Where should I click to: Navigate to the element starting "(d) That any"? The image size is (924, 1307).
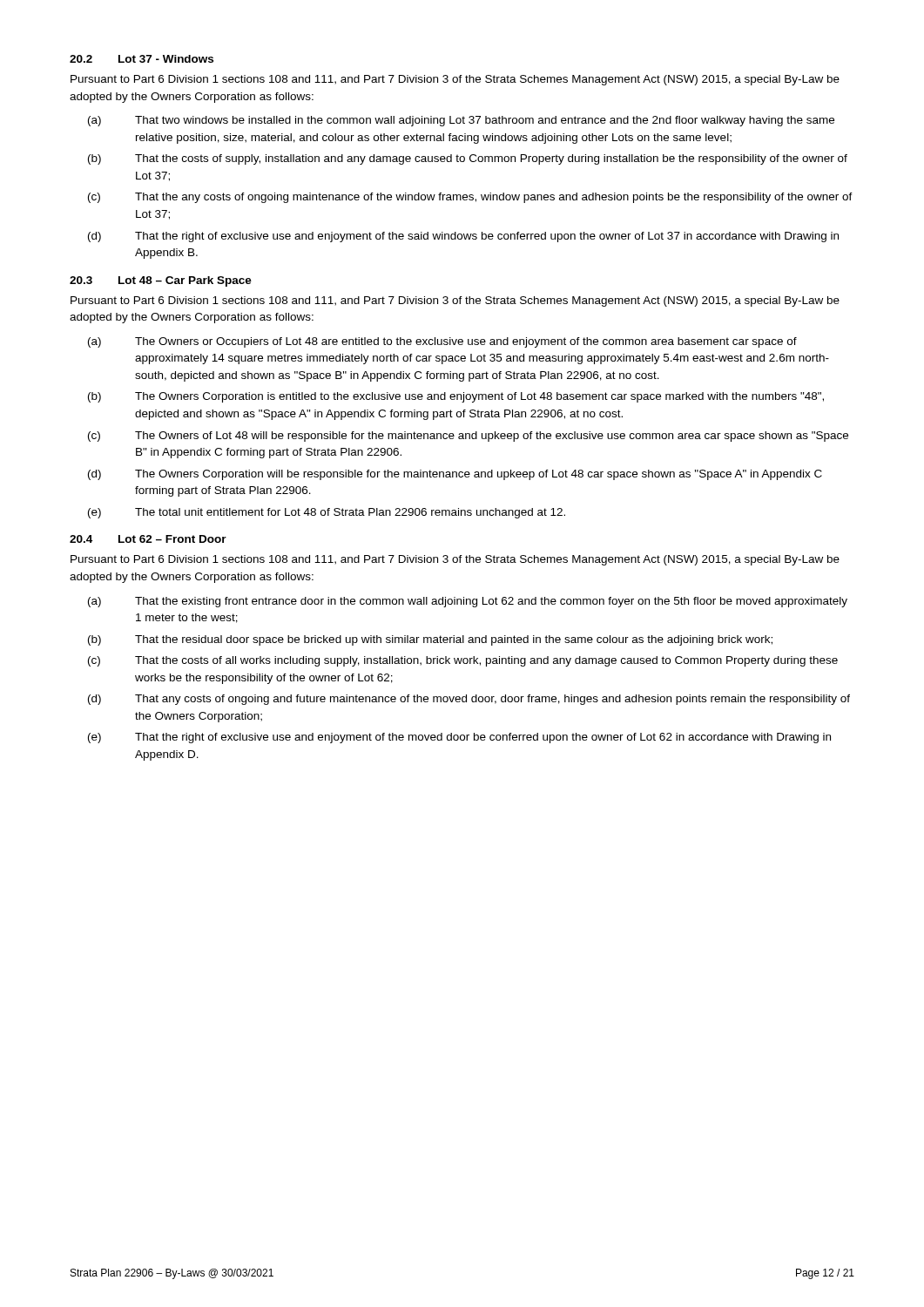pyautogui.click(x=462, y=707)
